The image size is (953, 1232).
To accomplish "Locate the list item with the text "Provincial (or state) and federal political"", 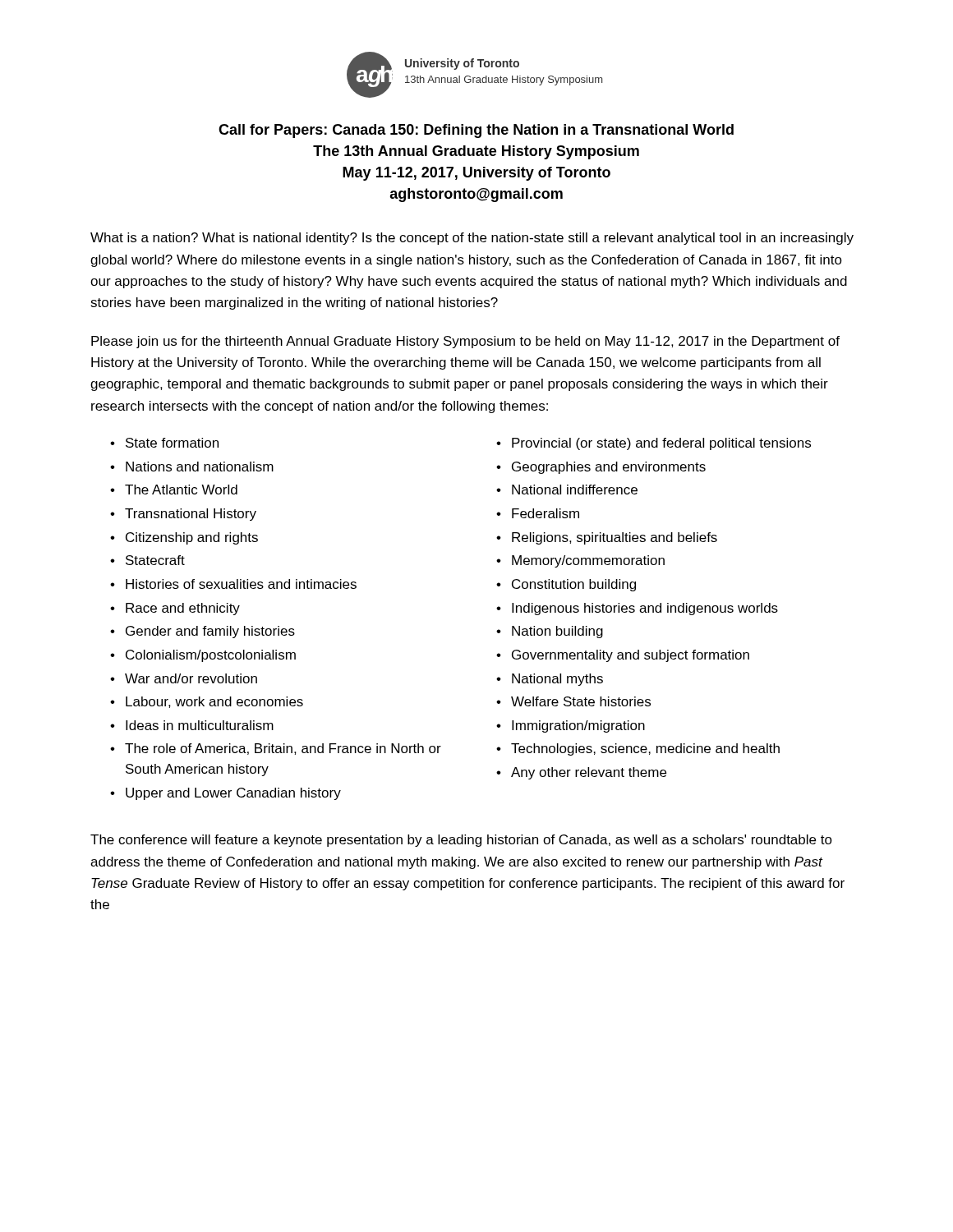I will coord(661,443).
